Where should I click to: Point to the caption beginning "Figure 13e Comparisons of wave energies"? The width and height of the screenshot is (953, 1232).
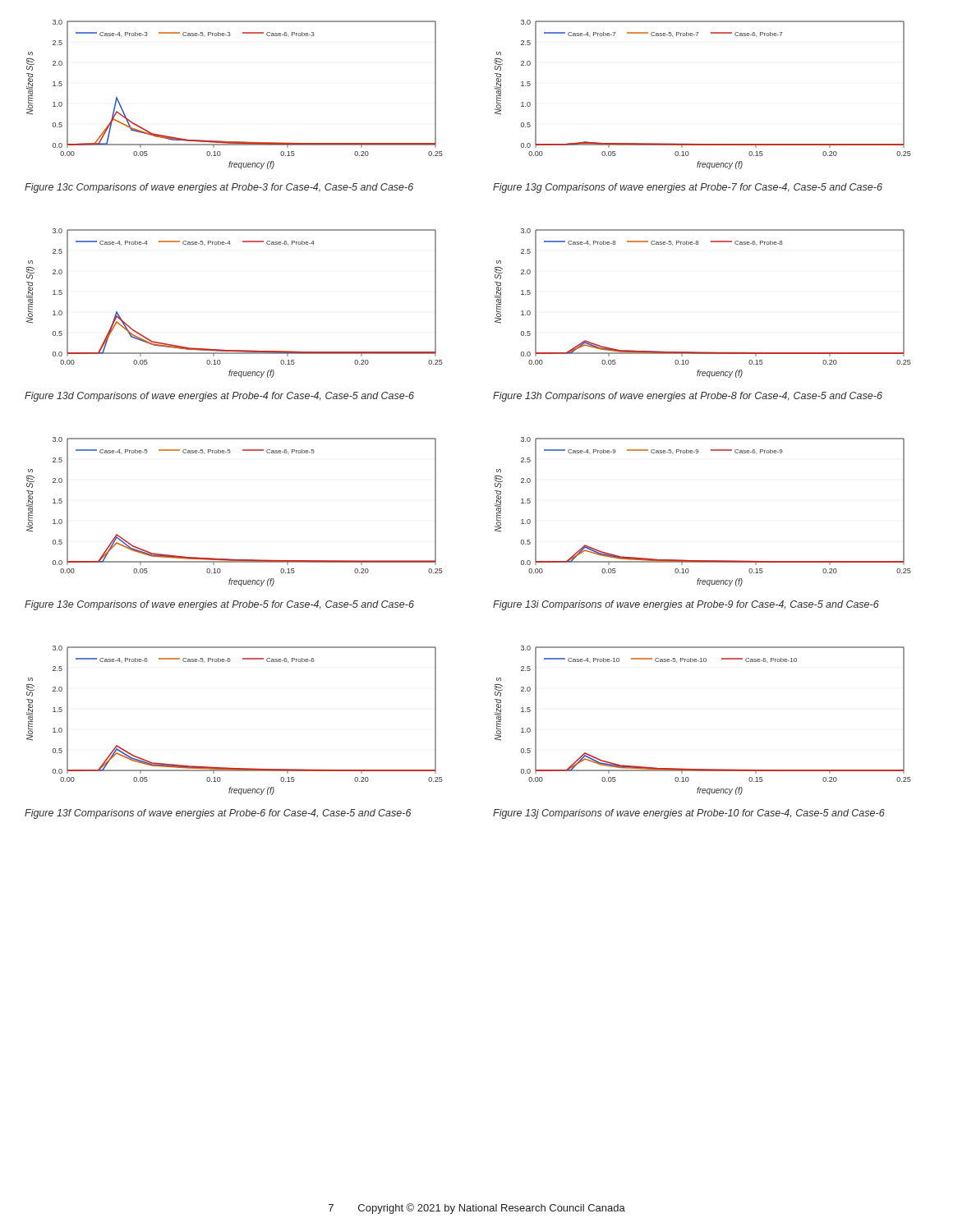click(219, 604)
